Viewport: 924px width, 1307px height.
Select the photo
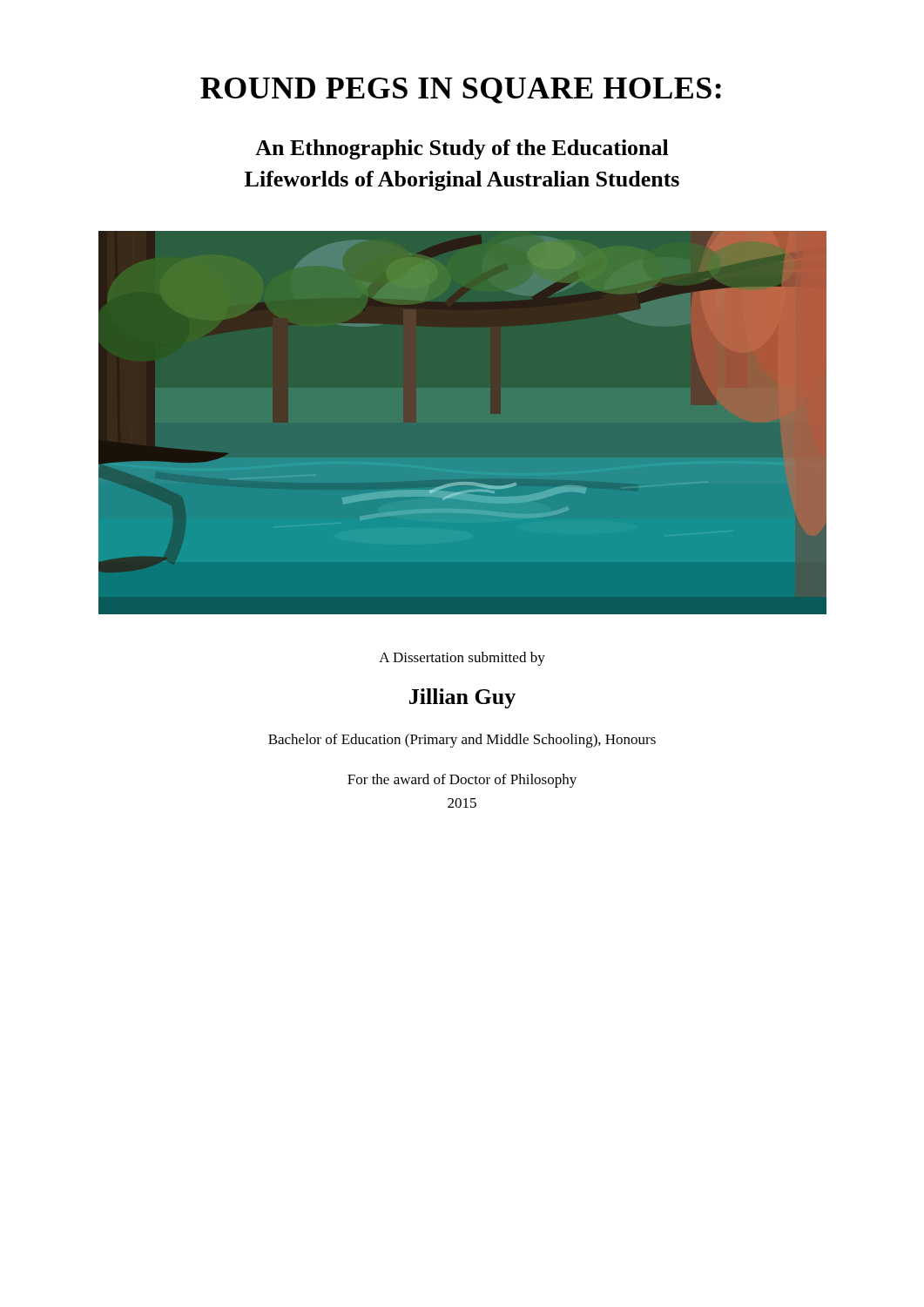[462, 422]
